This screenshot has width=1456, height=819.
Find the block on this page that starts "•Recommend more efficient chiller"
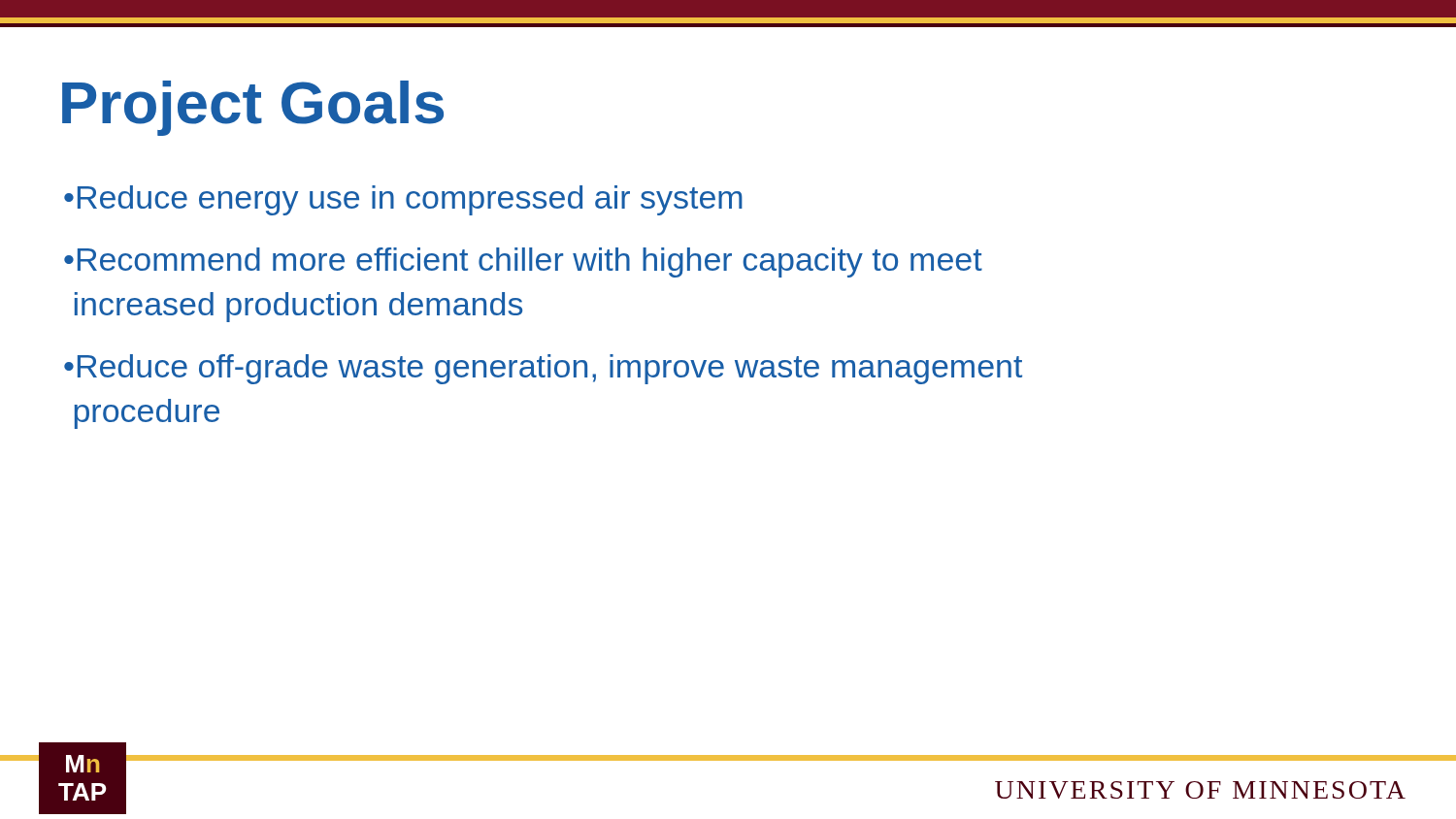pyautogui.click(x=523, y=281)
